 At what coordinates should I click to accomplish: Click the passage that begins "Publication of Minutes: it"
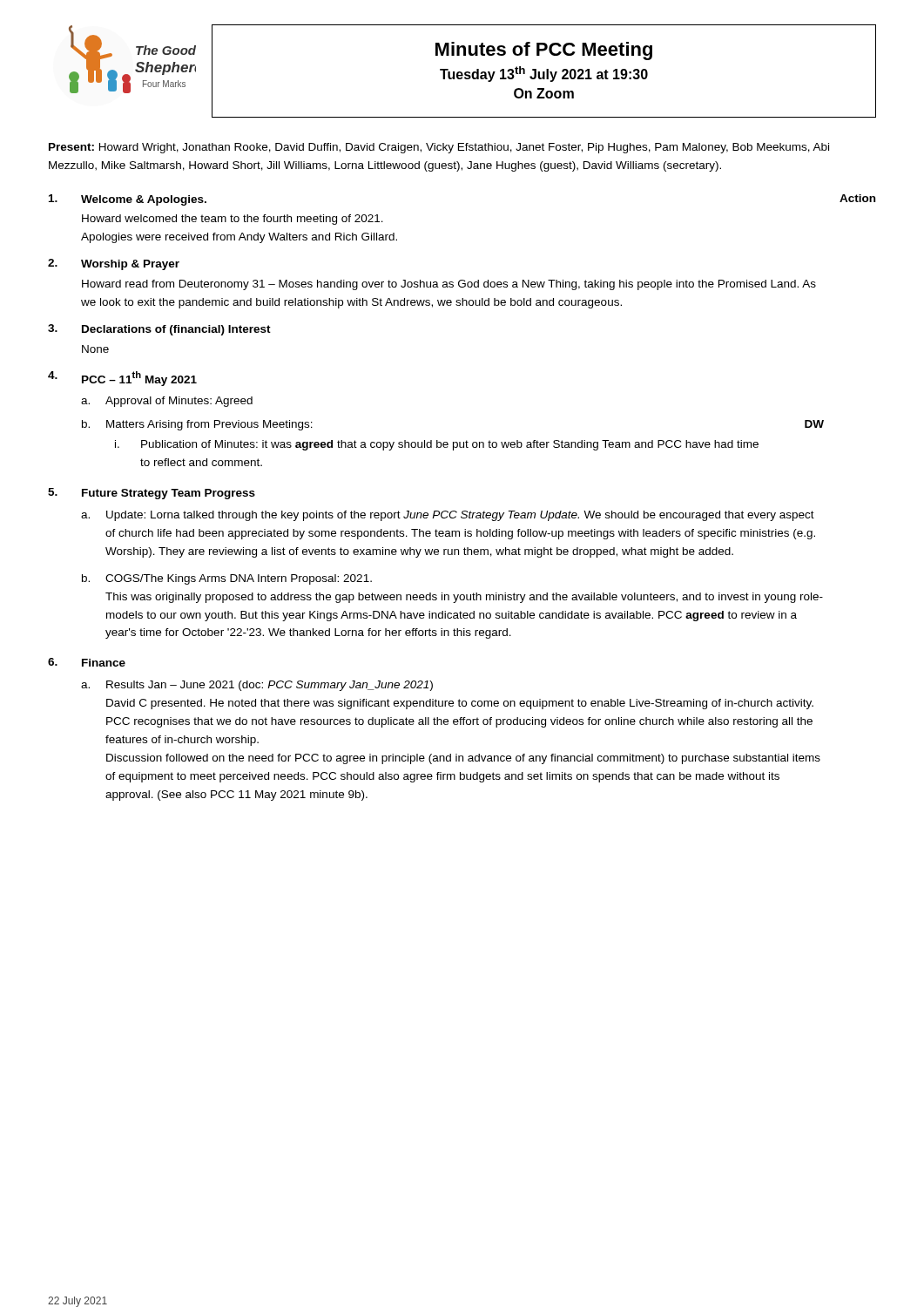click(x=450, y=453)
